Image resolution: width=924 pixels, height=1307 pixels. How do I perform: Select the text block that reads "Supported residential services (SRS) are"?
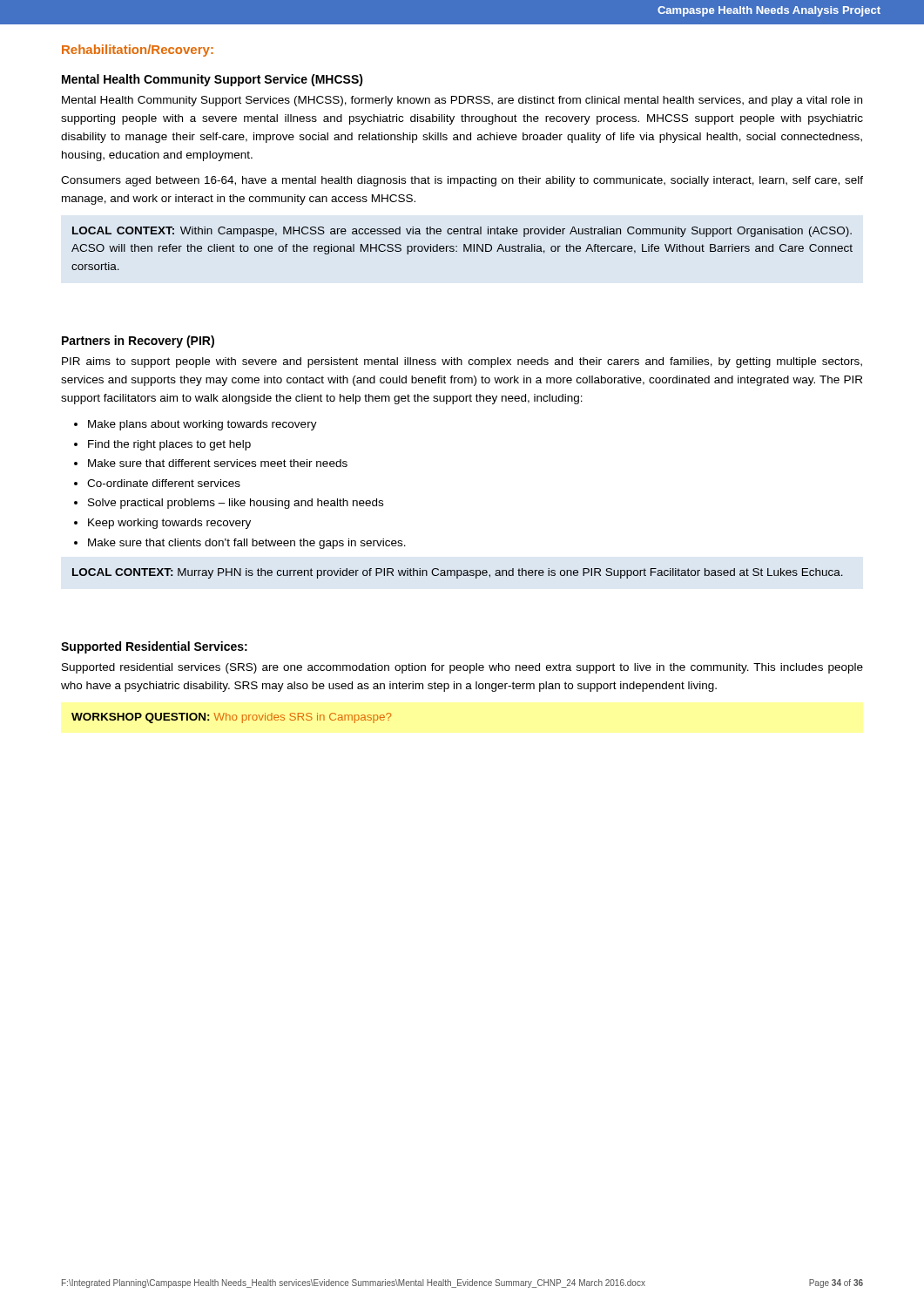click(462, 676)
